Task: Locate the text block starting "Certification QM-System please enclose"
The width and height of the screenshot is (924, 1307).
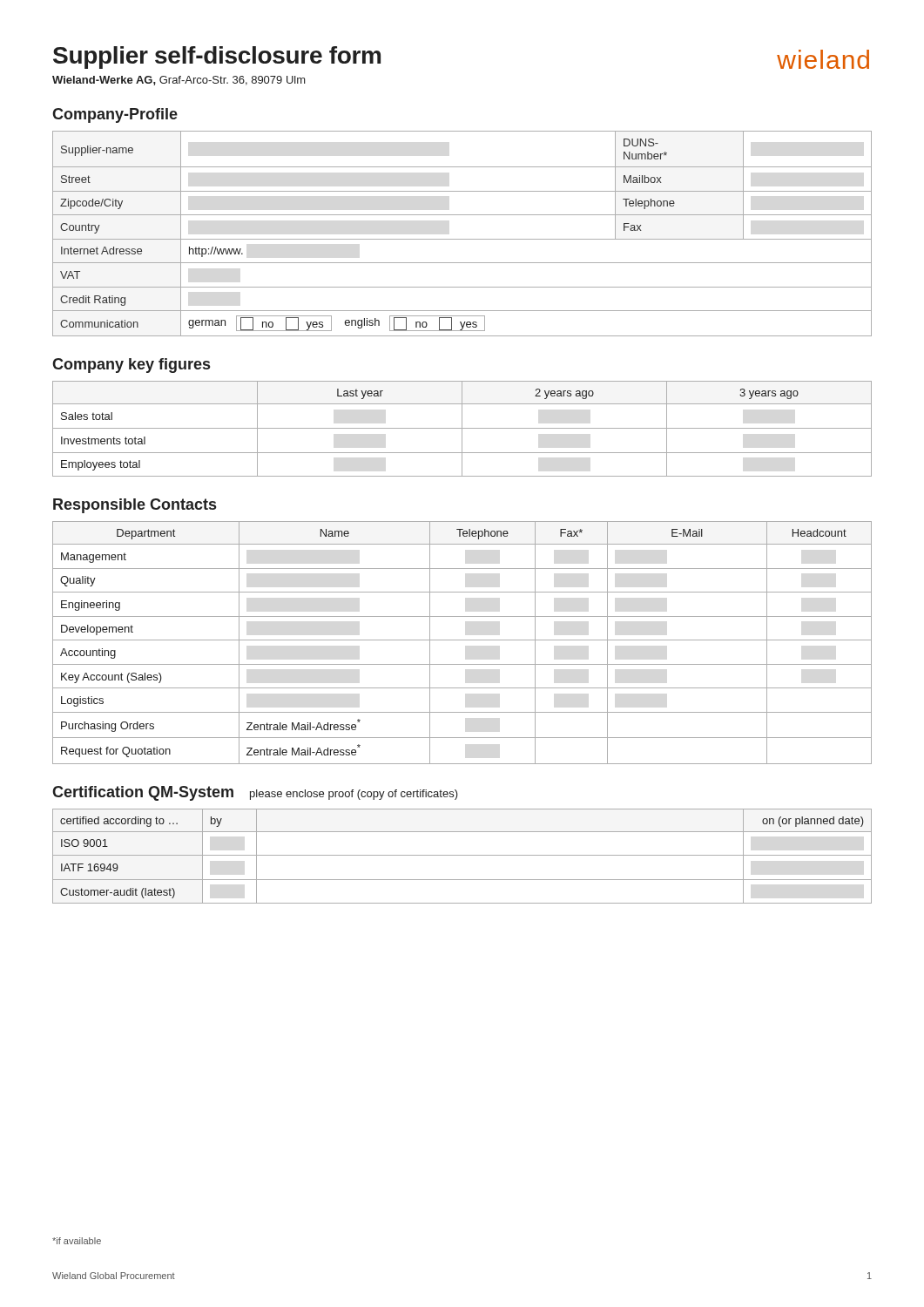Action: coord(255,792)
